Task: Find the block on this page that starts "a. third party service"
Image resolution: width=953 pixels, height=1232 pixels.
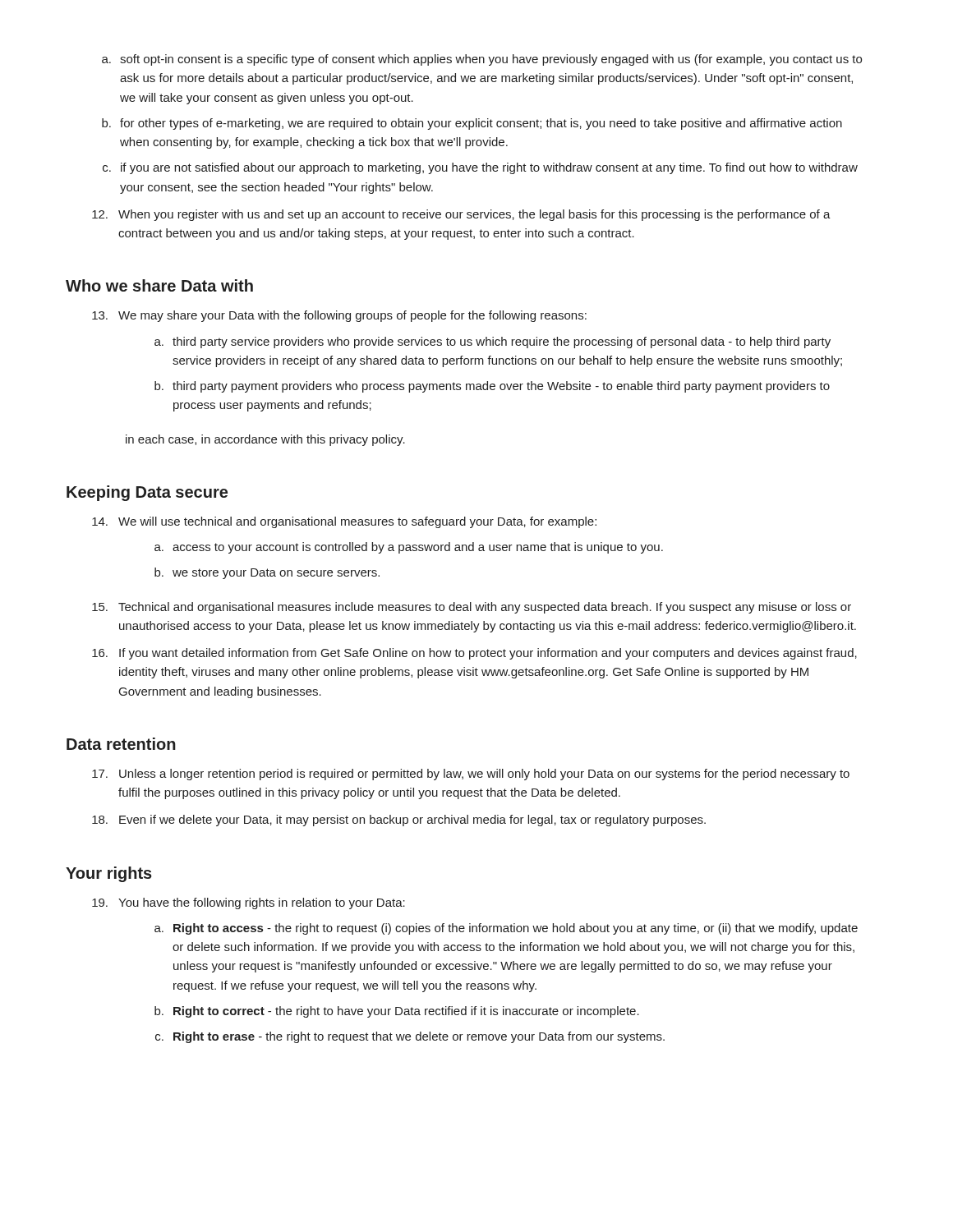Action: coord(503,351)
